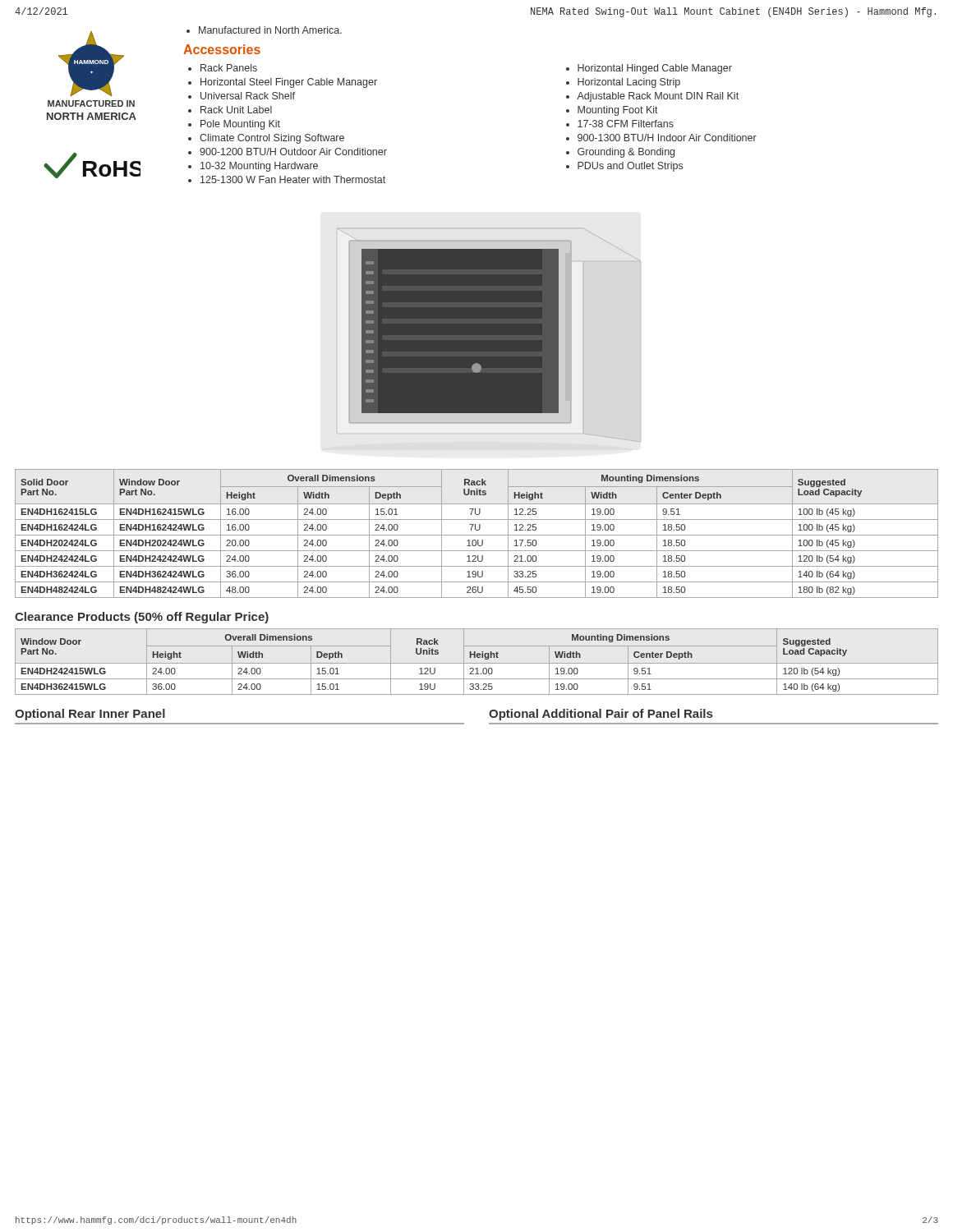Select the list item that reads "Climate Control Sizing Software"
The image size is (953, 1232).
pos(272,138)
